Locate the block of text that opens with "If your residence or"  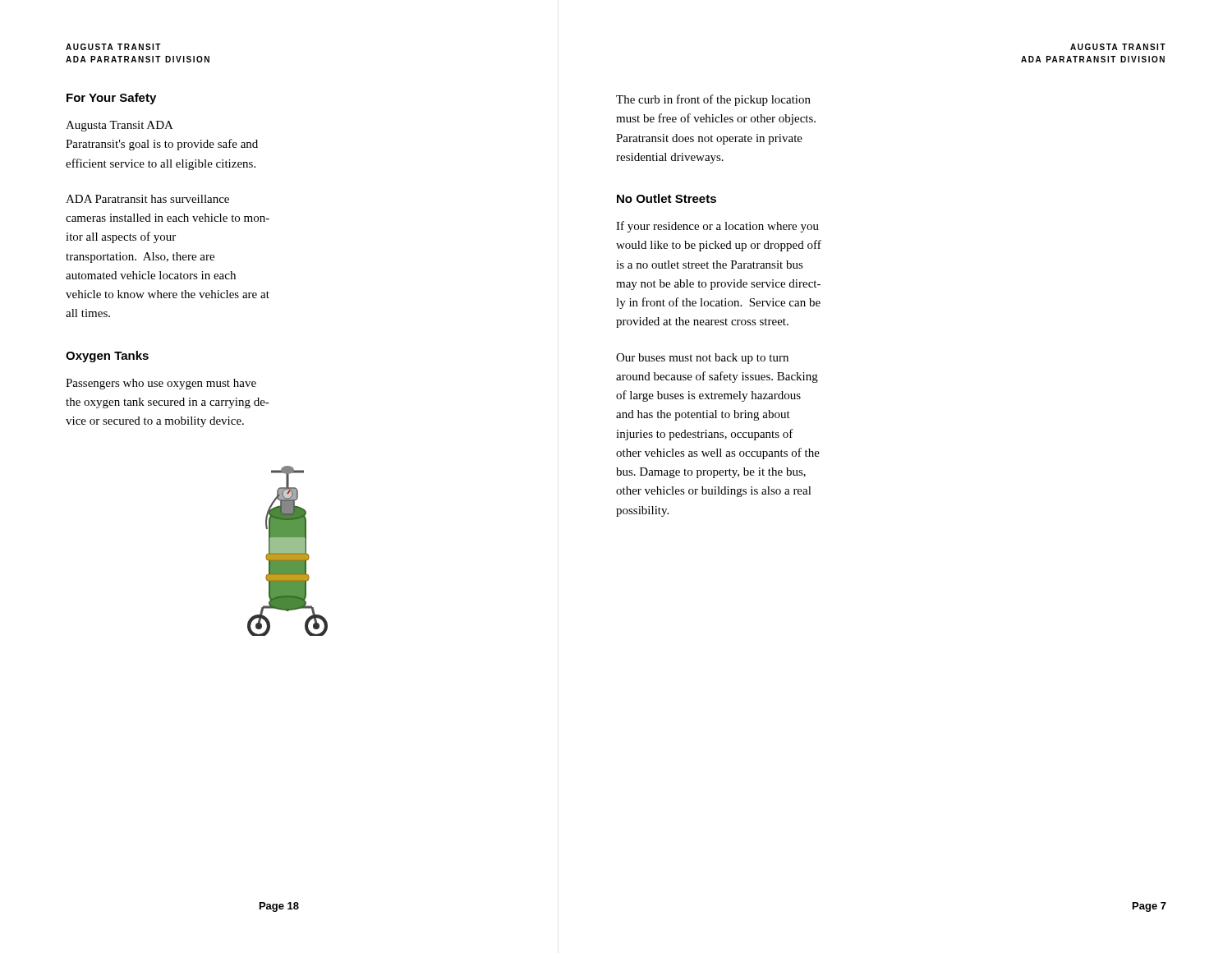tap(719, 274)
